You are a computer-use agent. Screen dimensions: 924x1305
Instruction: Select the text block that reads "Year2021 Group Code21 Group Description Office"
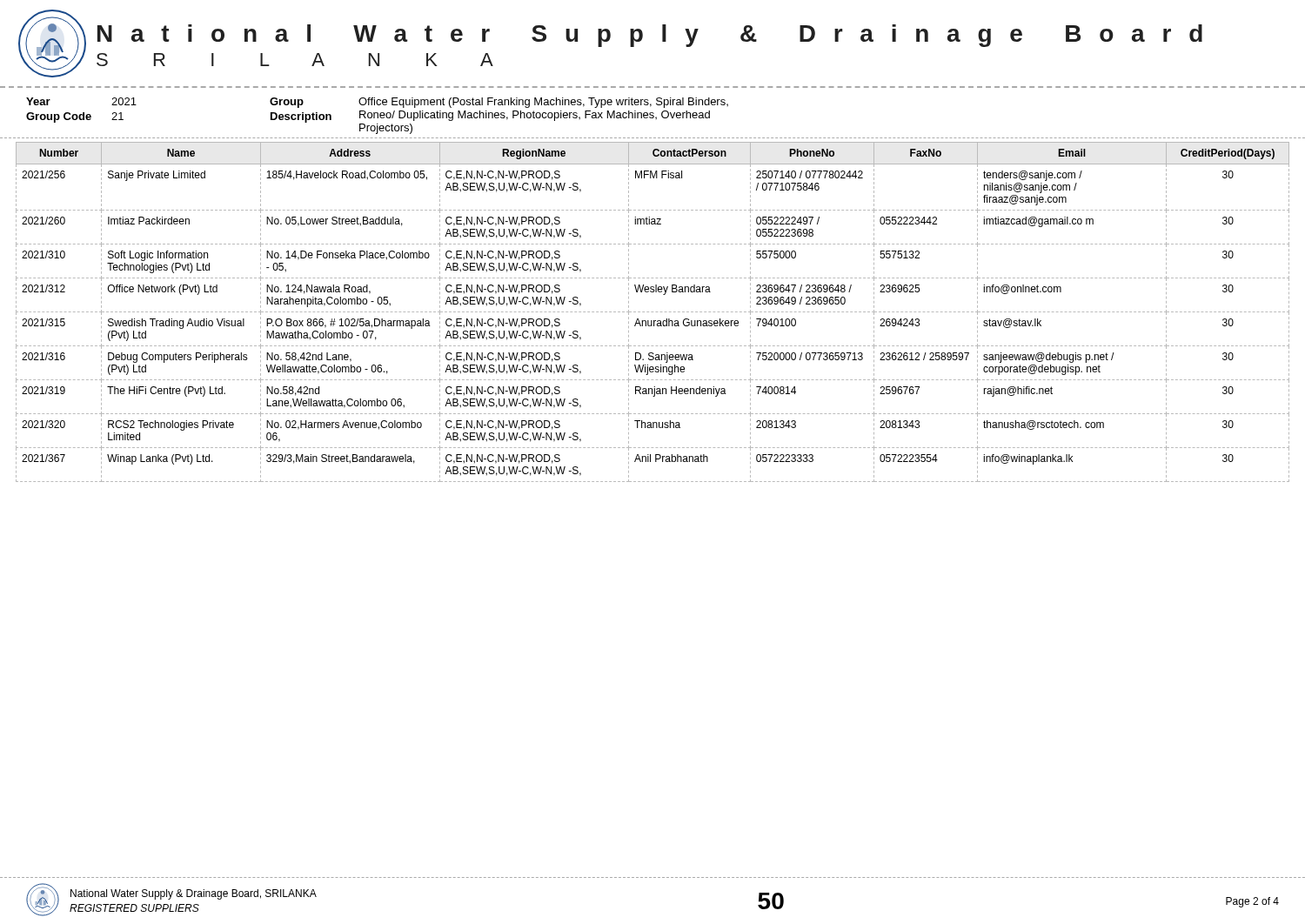coord(652,114)
